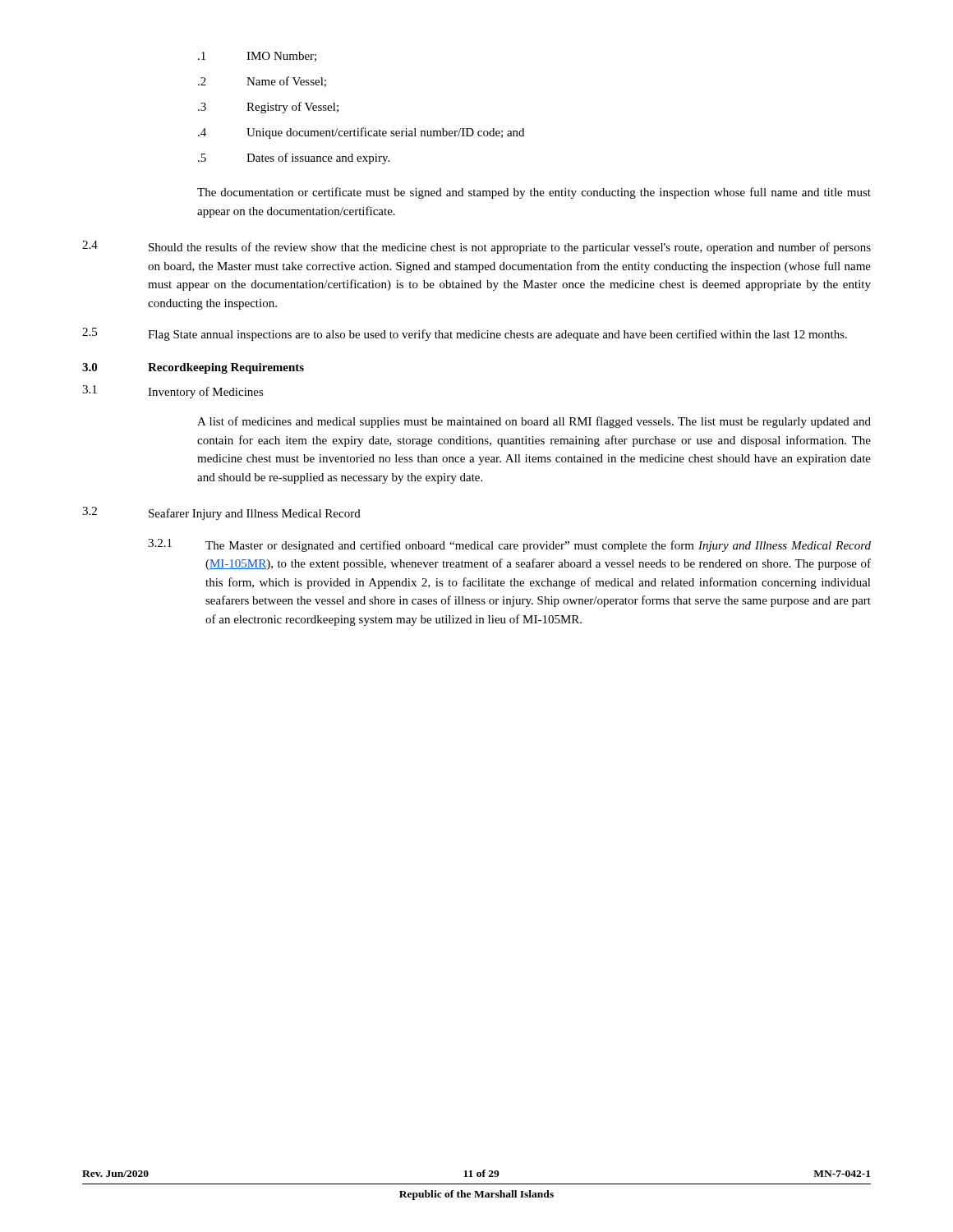This screenshot has height=1232, width=953.
Task: Find the region starting ".5 Dates of issuance and"
Action: point(294,159)
